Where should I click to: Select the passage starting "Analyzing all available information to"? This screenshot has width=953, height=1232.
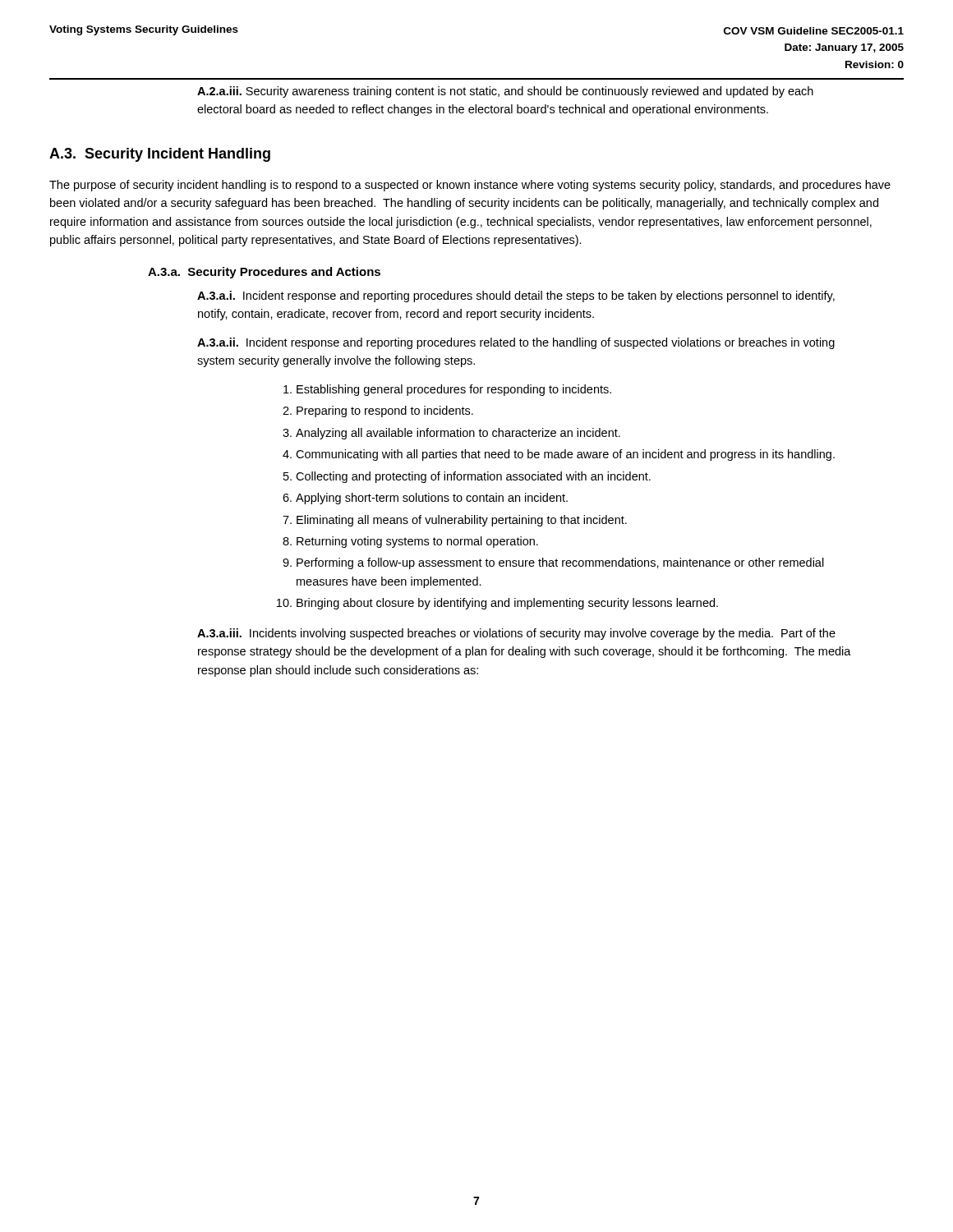click(458, 433)
